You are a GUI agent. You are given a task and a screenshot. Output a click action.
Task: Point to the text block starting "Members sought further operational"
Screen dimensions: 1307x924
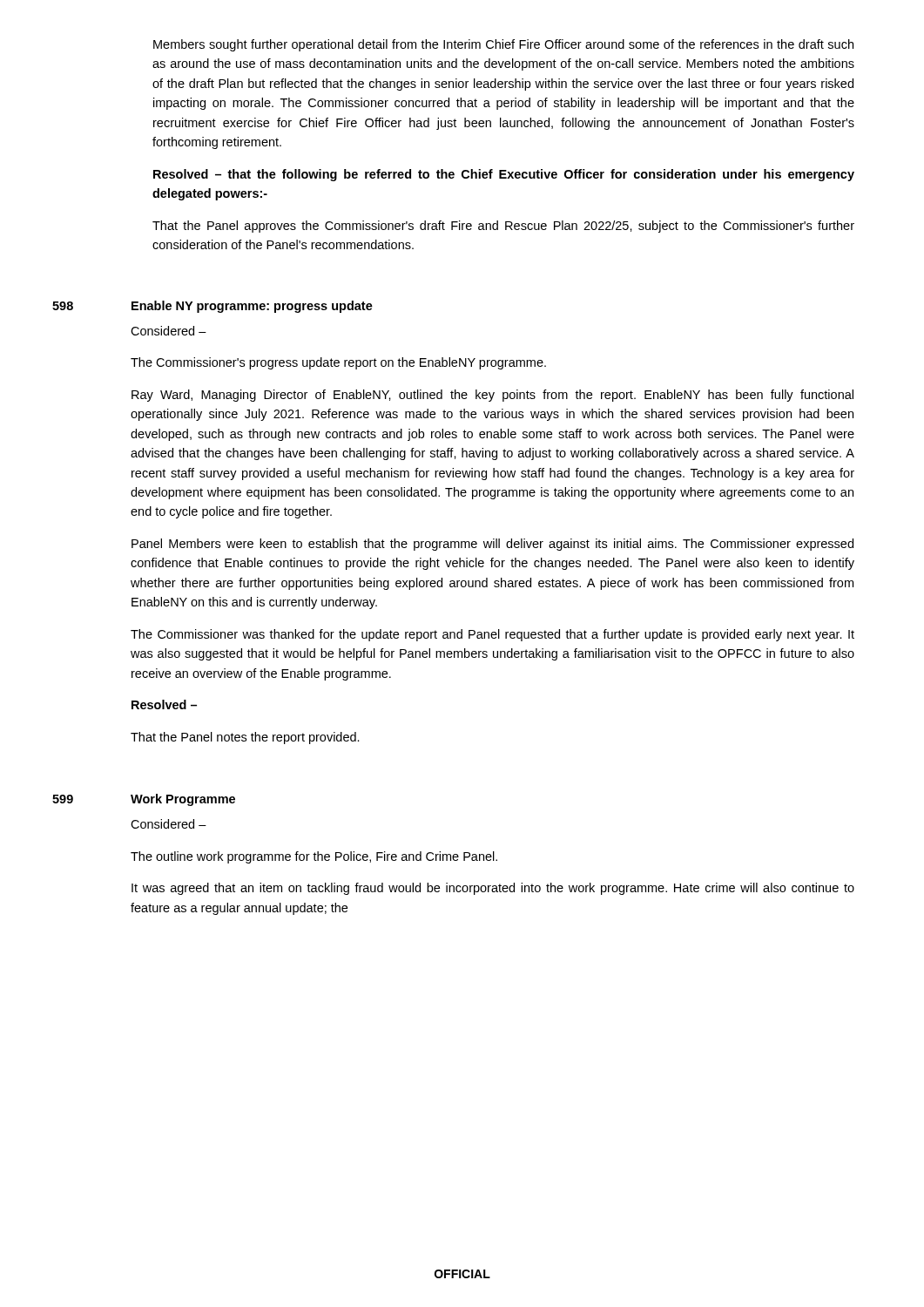pyautogui.click(x=503, y=93)
